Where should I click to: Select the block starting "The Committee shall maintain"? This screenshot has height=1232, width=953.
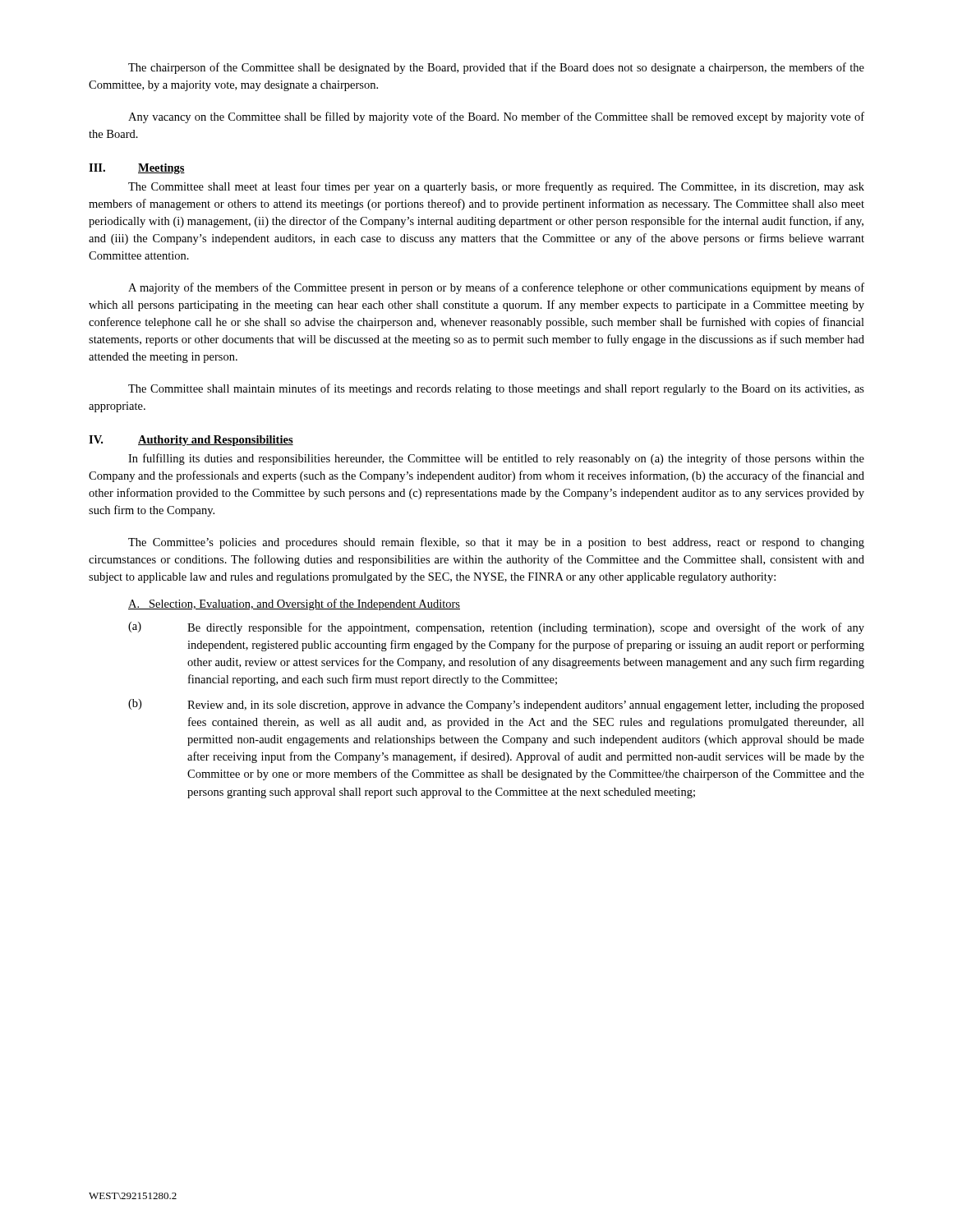click(476, 398)
